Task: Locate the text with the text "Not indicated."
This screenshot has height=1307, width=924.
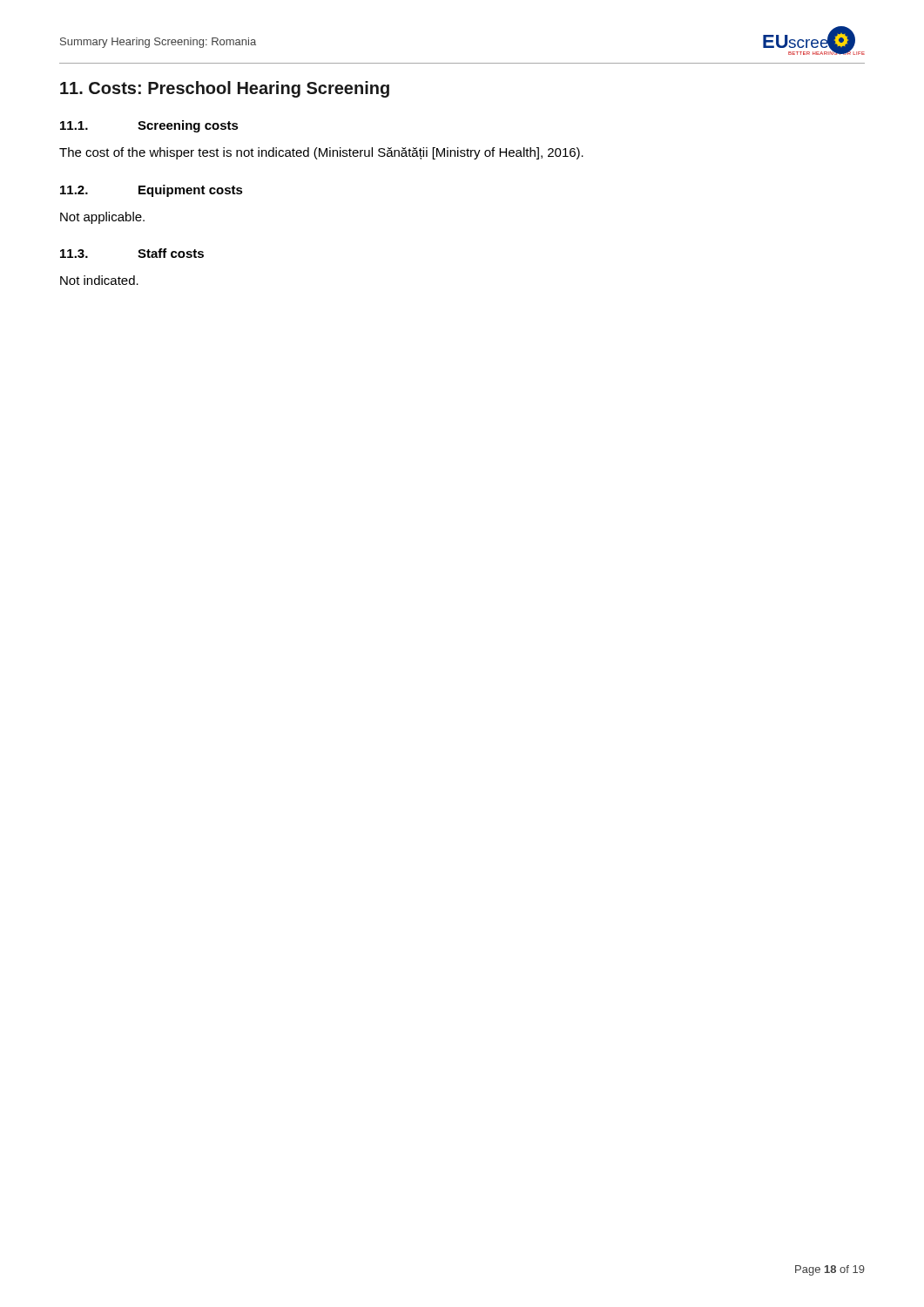Action: (99, 280)
